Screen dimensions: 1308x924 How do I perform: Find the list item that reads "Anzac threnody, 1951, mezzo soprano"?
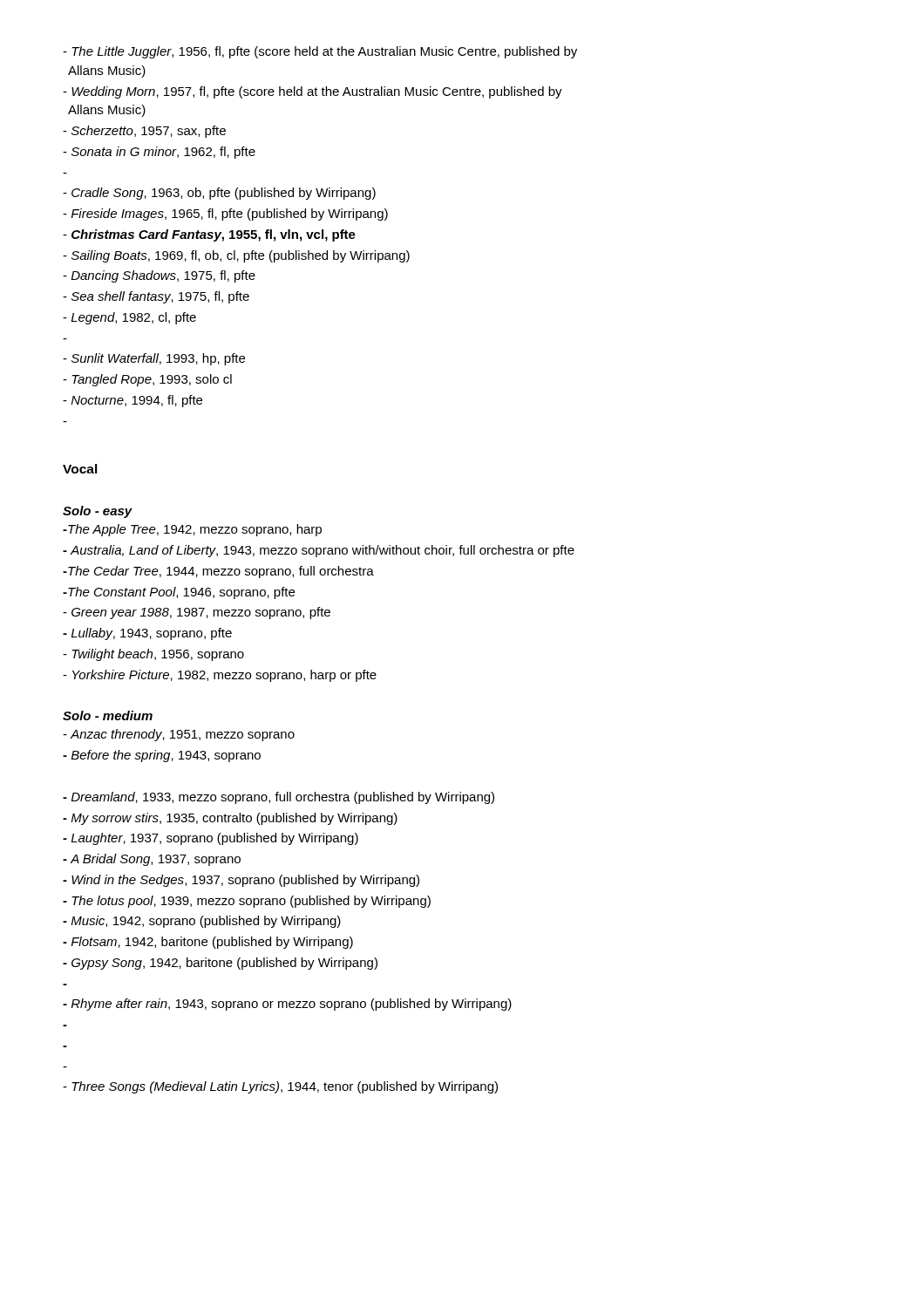[179, 734]
